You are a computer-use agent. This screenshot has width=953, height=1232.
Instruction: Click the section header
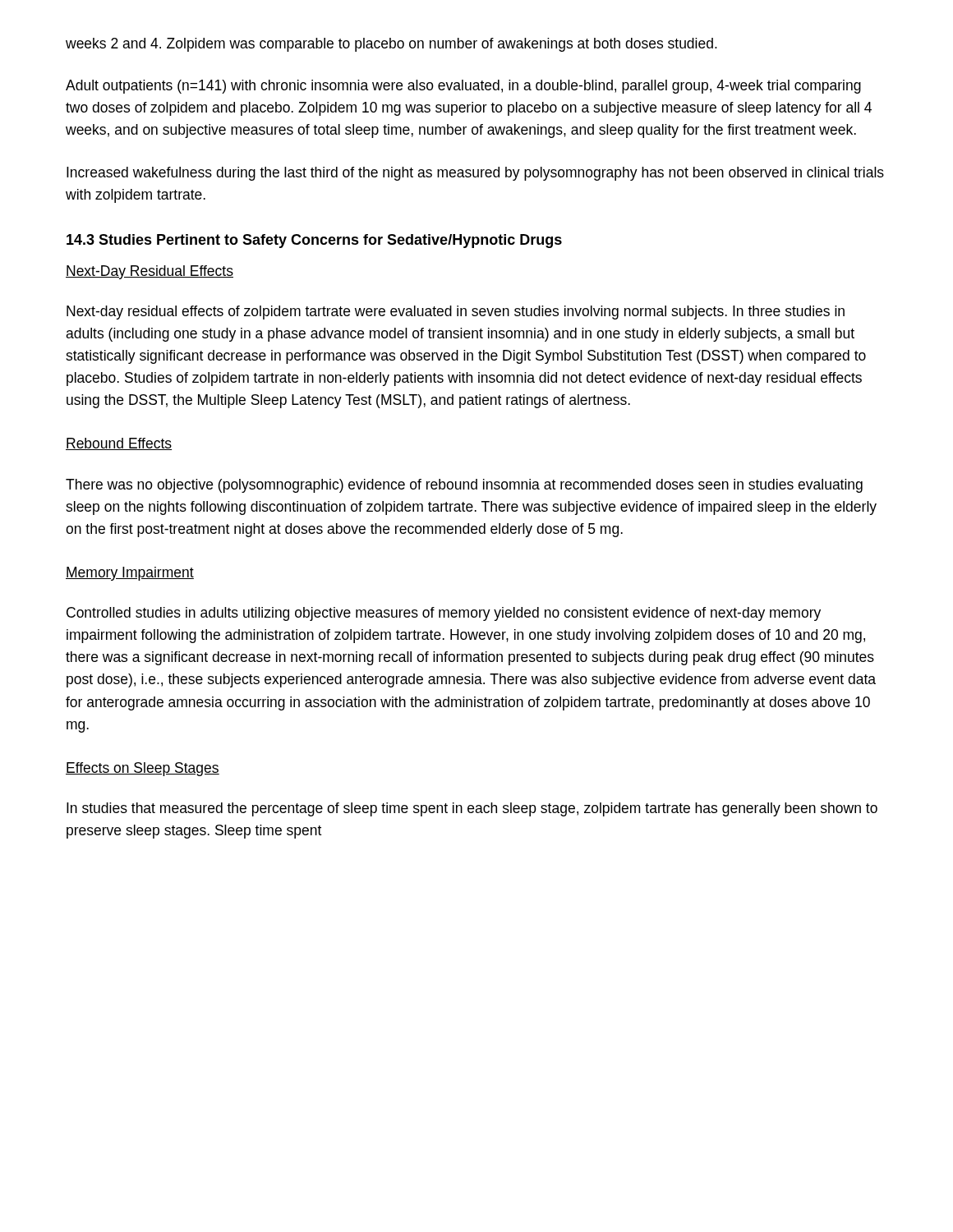(314, 240)
